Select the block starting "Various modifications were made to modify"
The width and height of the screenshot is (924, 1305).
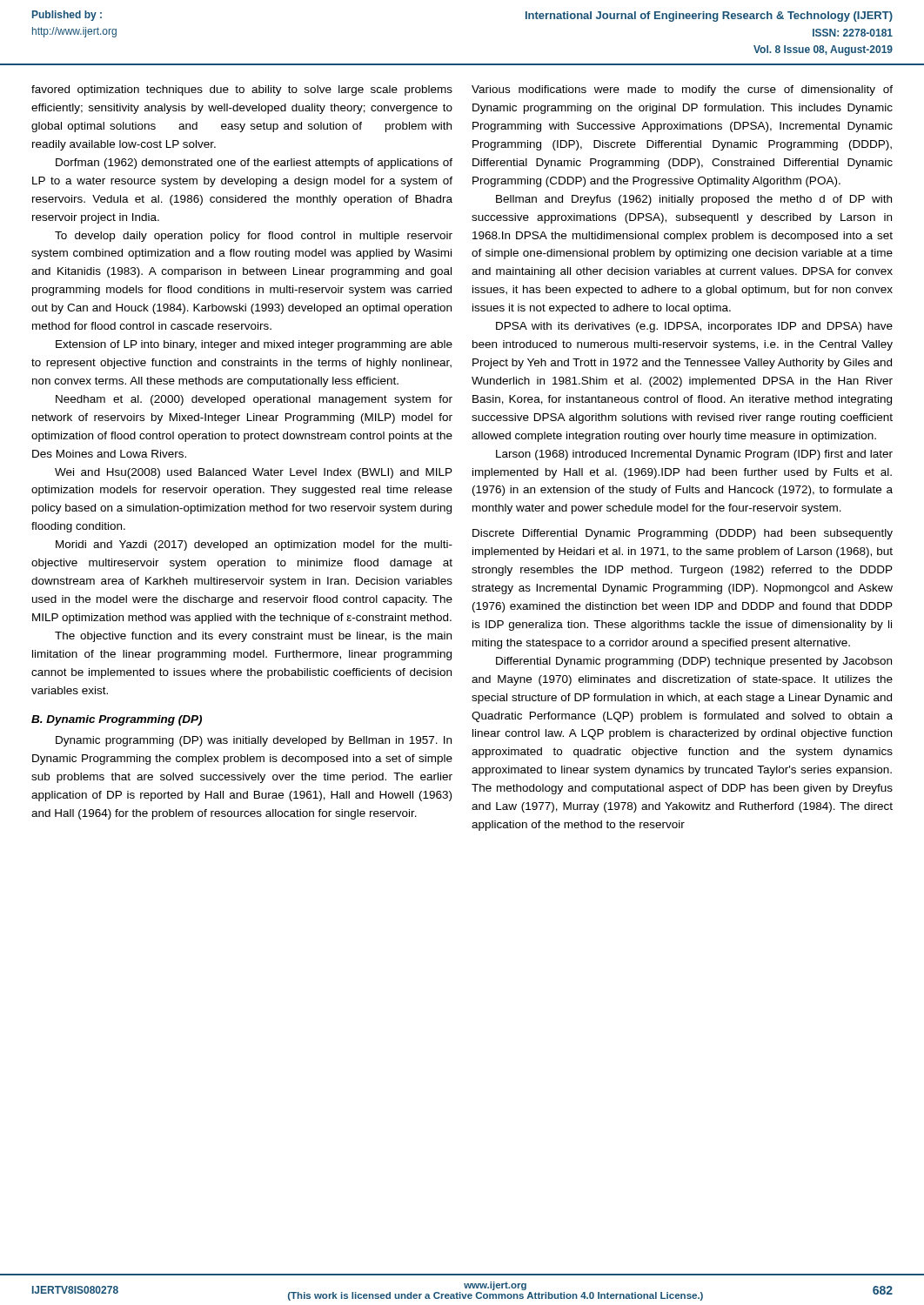pos(682,136)
